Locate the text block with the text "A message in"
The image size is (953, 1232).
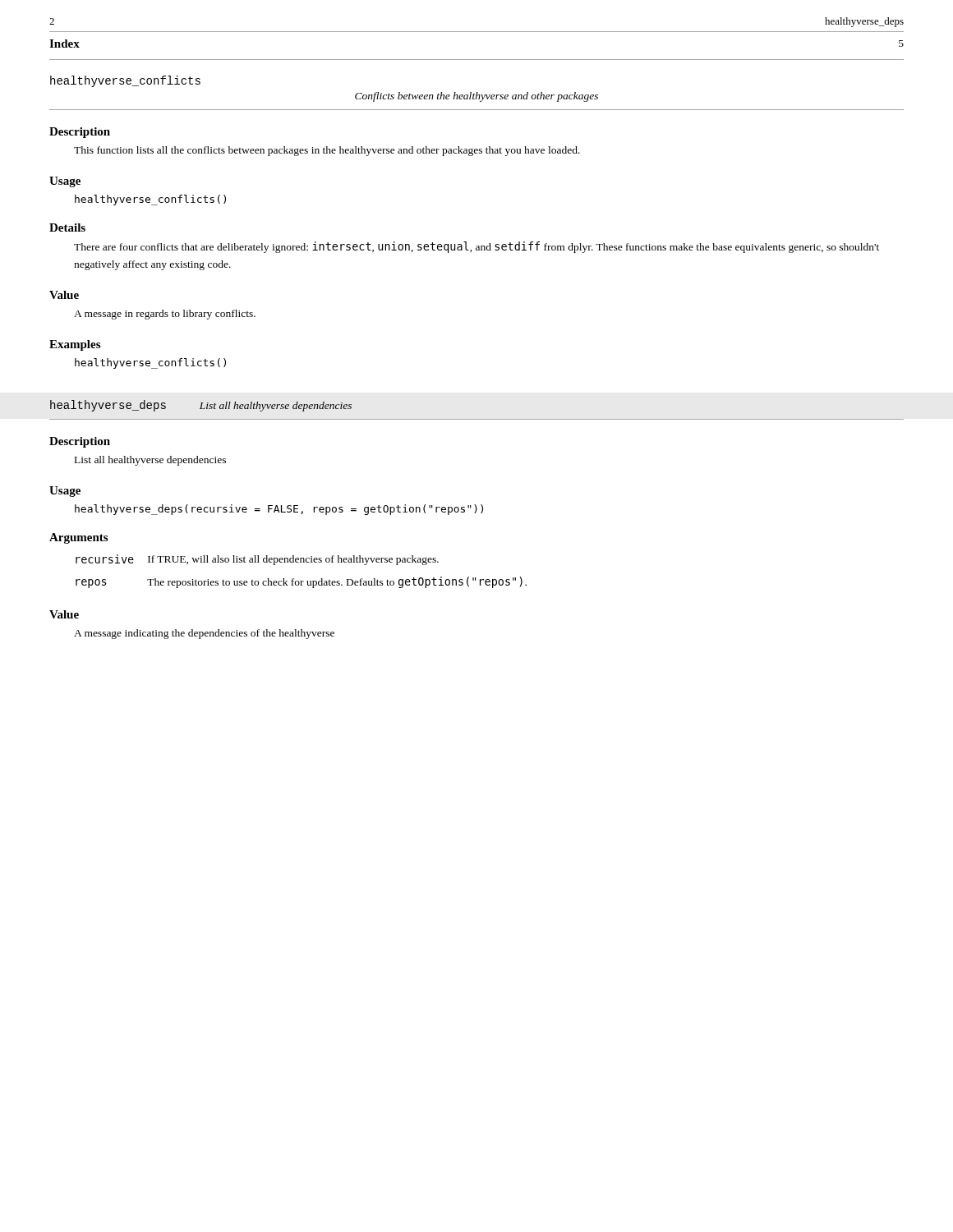(165, 313)
